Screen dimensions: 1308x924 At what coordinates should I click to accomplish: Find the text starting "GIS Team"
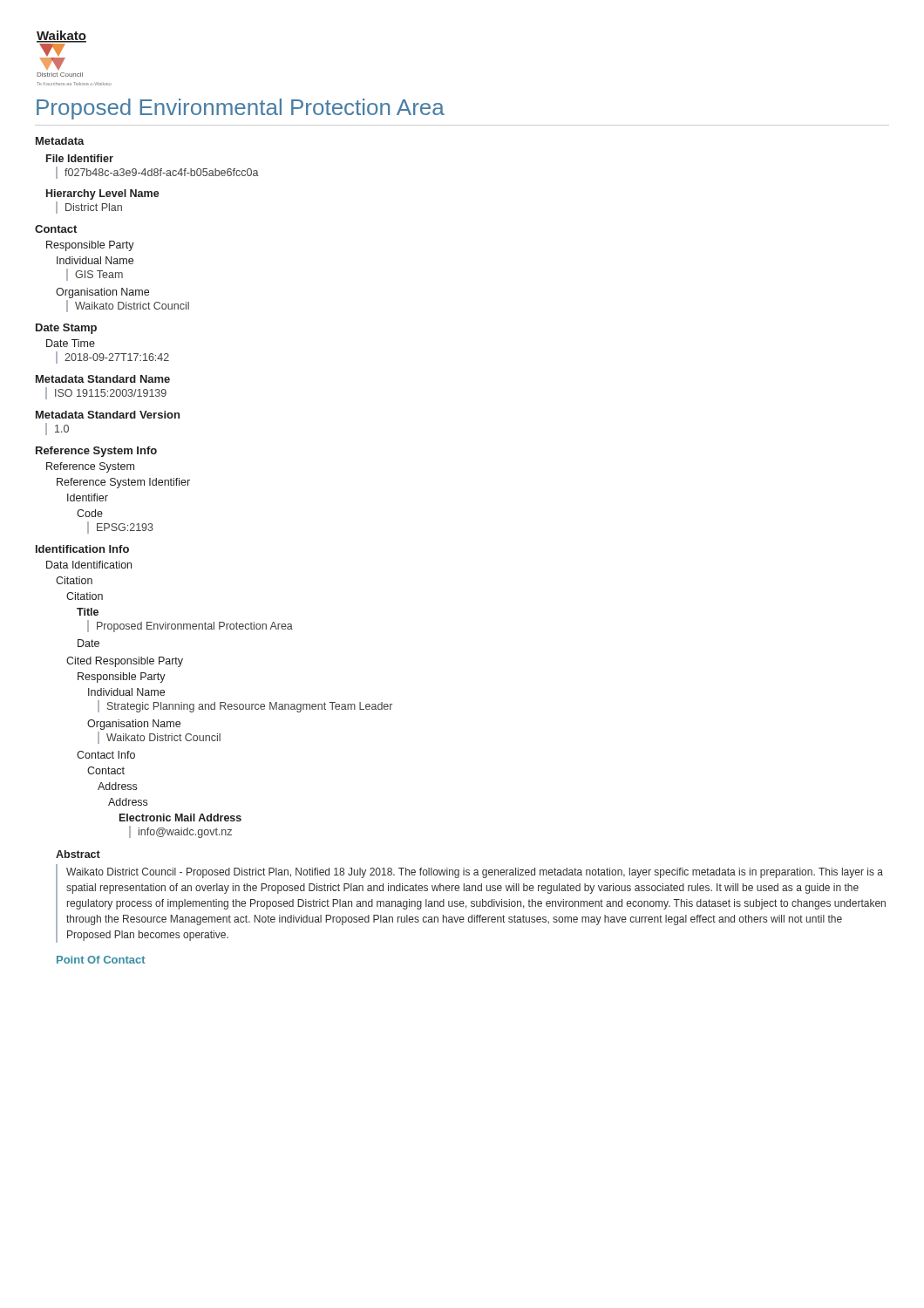click(99, 275)
